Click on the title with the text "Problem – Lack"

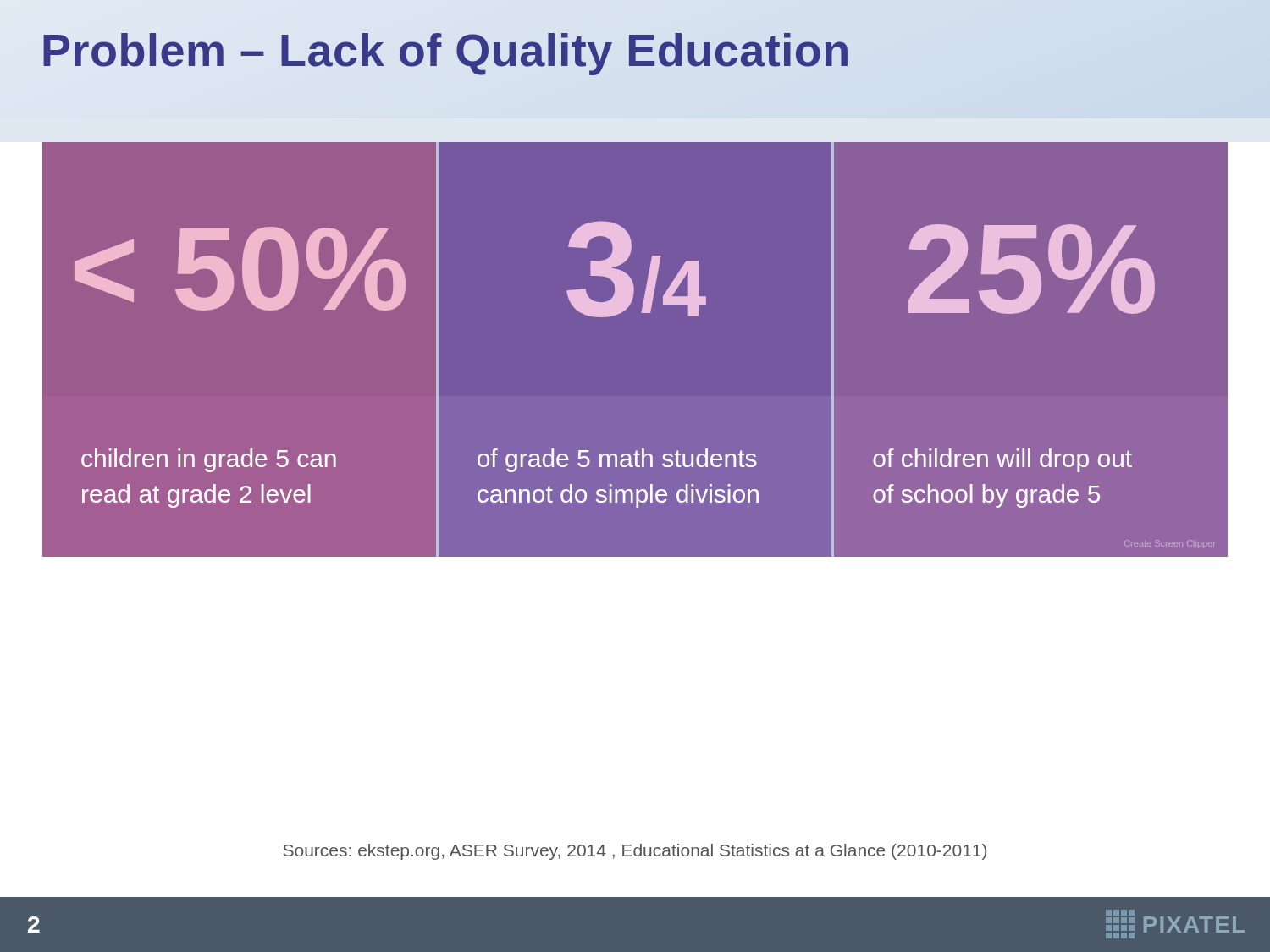[446, 50]
